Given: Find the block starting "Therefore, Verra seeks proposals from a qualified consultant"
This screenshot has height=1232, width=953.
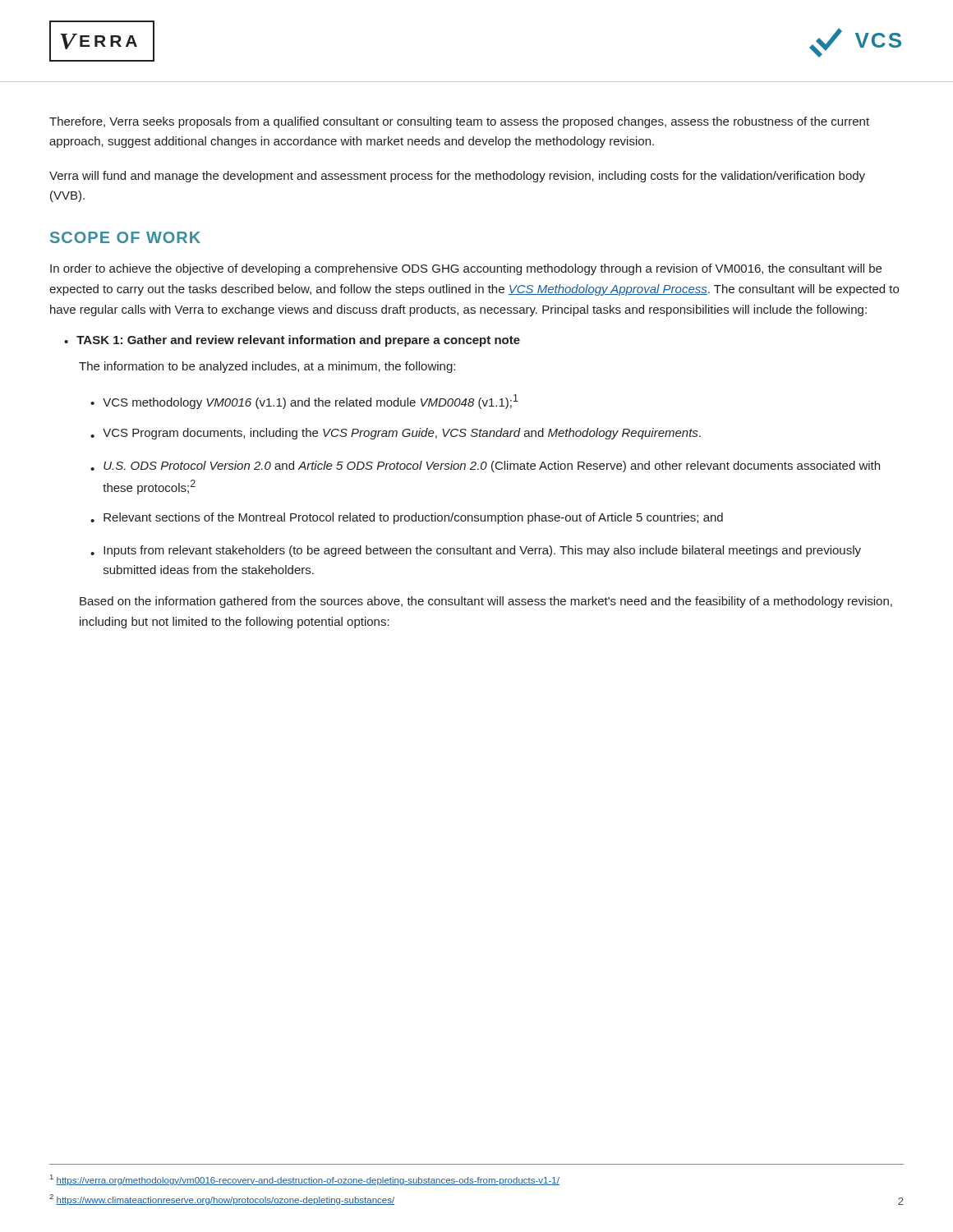Looking at the screenshot, I should pyautogui.click(x=459, y=131).
